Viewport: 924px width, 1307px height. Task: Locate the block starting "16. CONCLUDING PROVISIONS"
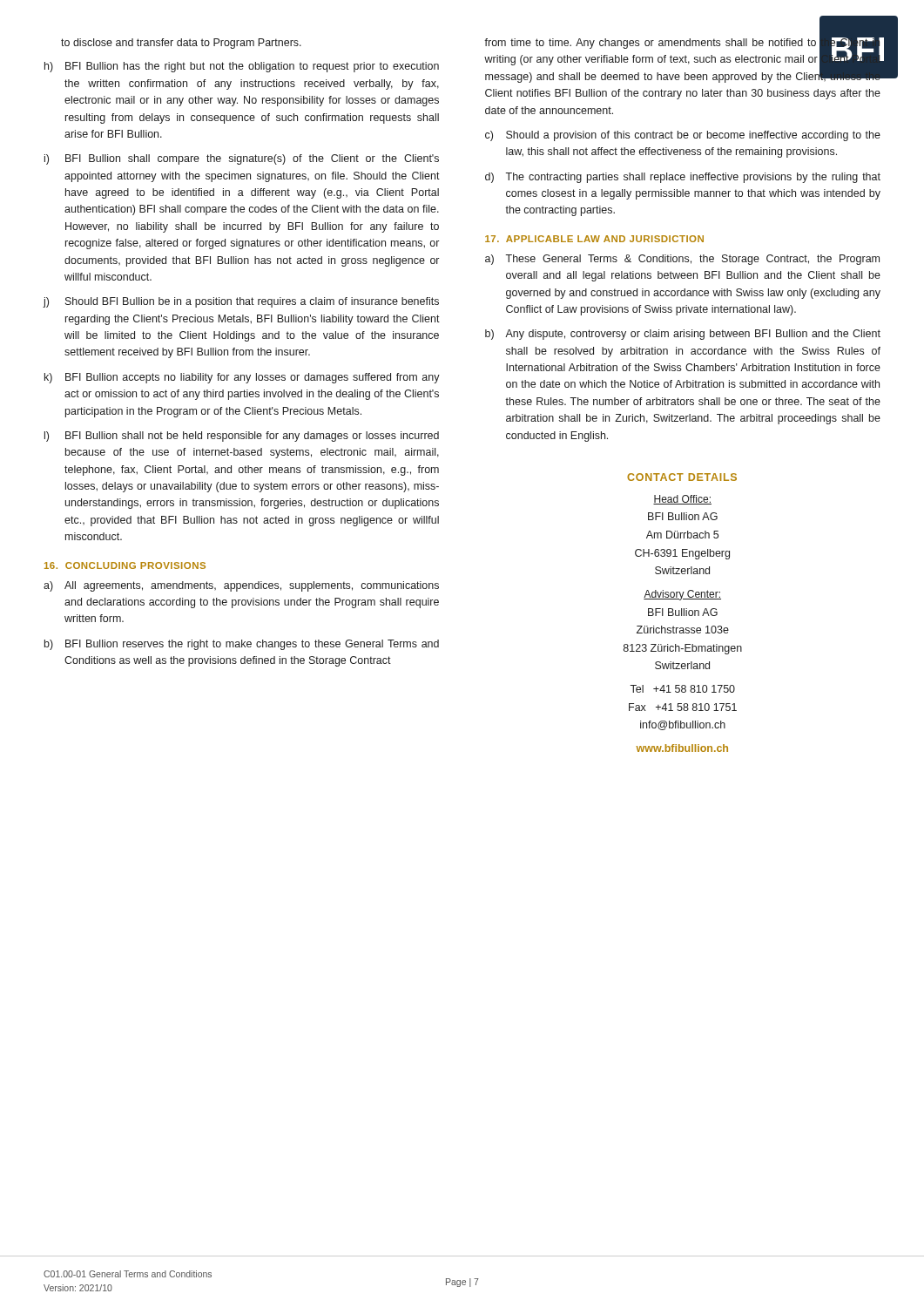125,565
